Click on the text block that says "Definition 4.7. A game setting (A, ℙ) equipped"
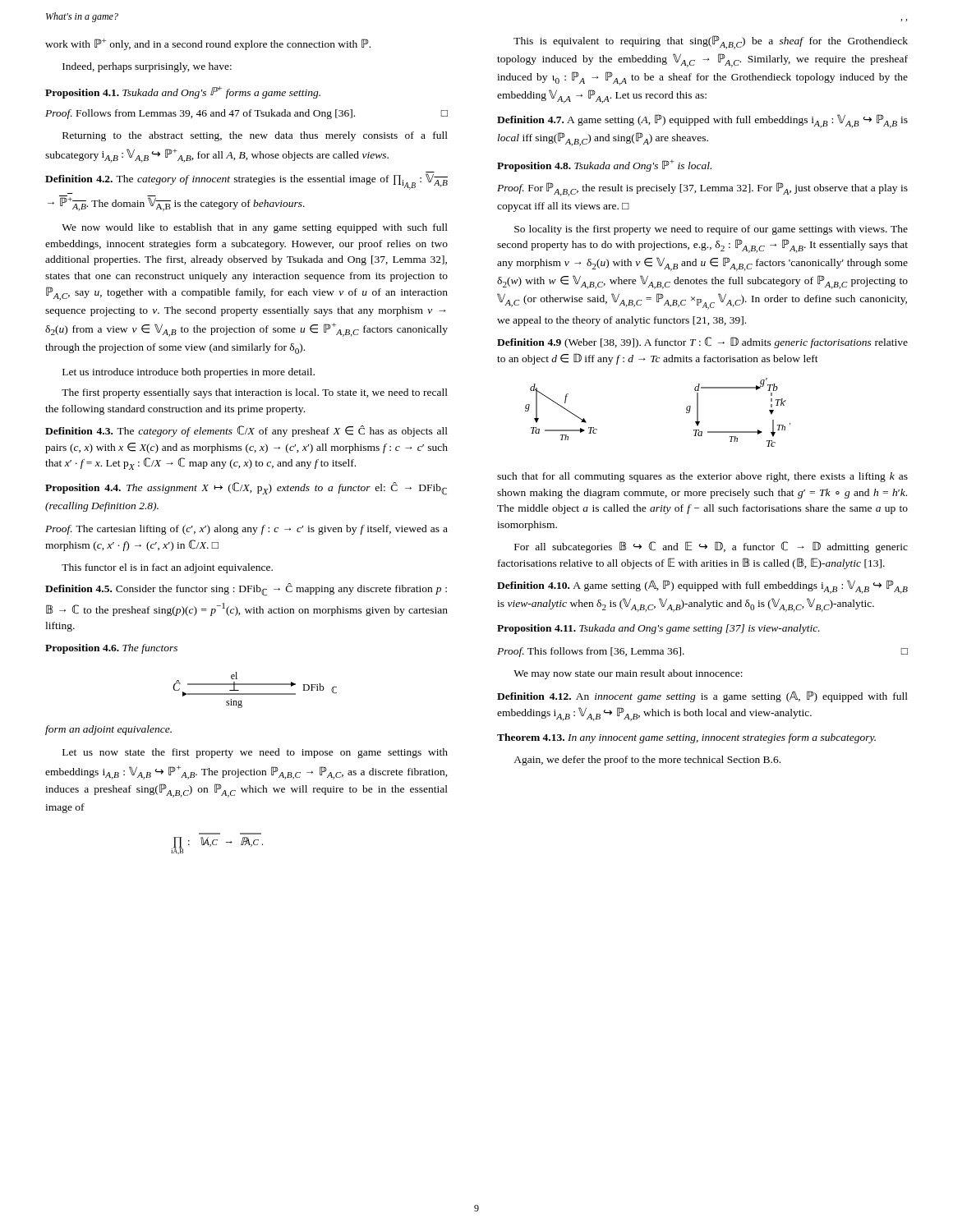 point(702,130)
